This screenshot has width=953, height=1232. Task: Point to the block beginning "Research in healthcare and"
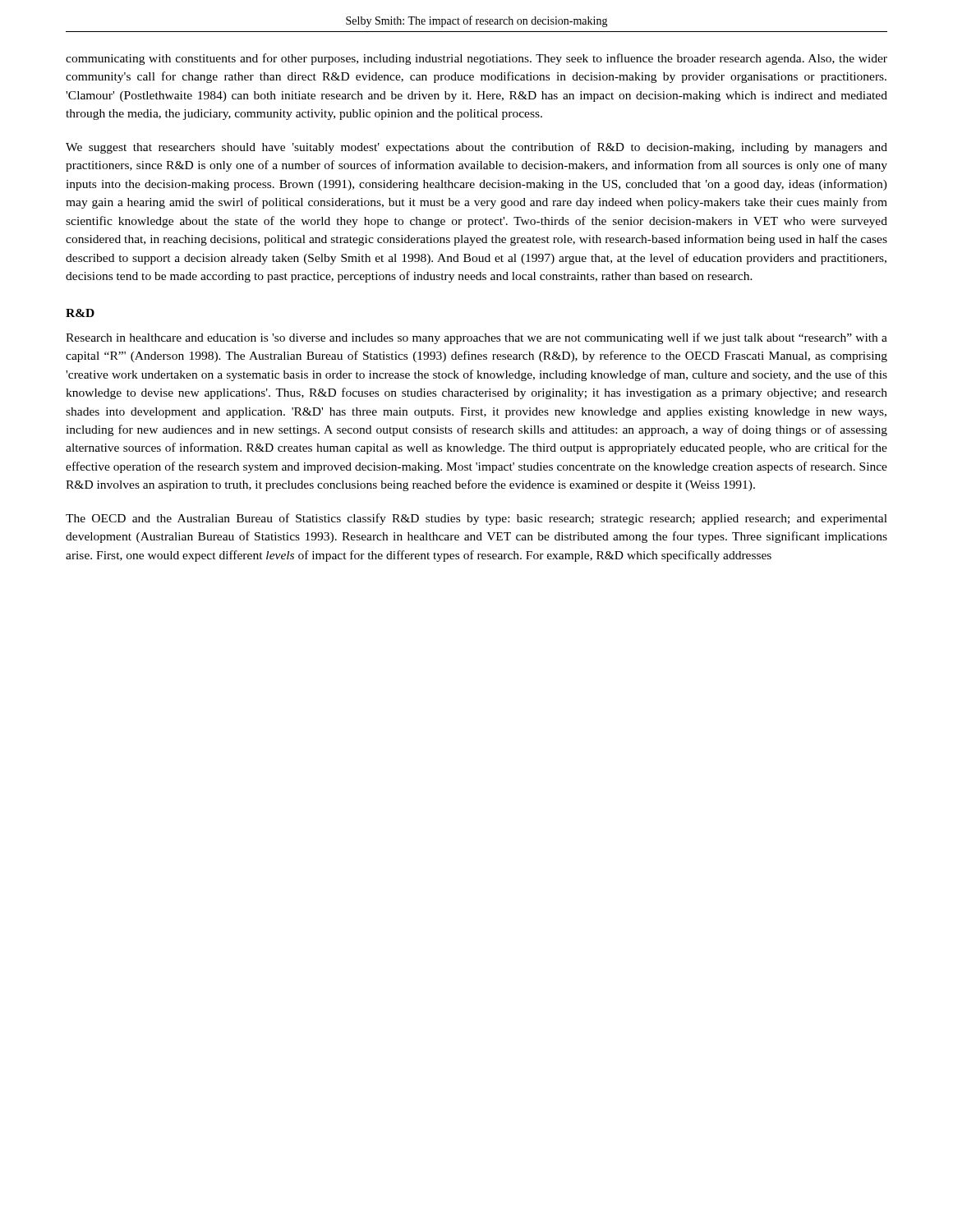pos(476,411)
